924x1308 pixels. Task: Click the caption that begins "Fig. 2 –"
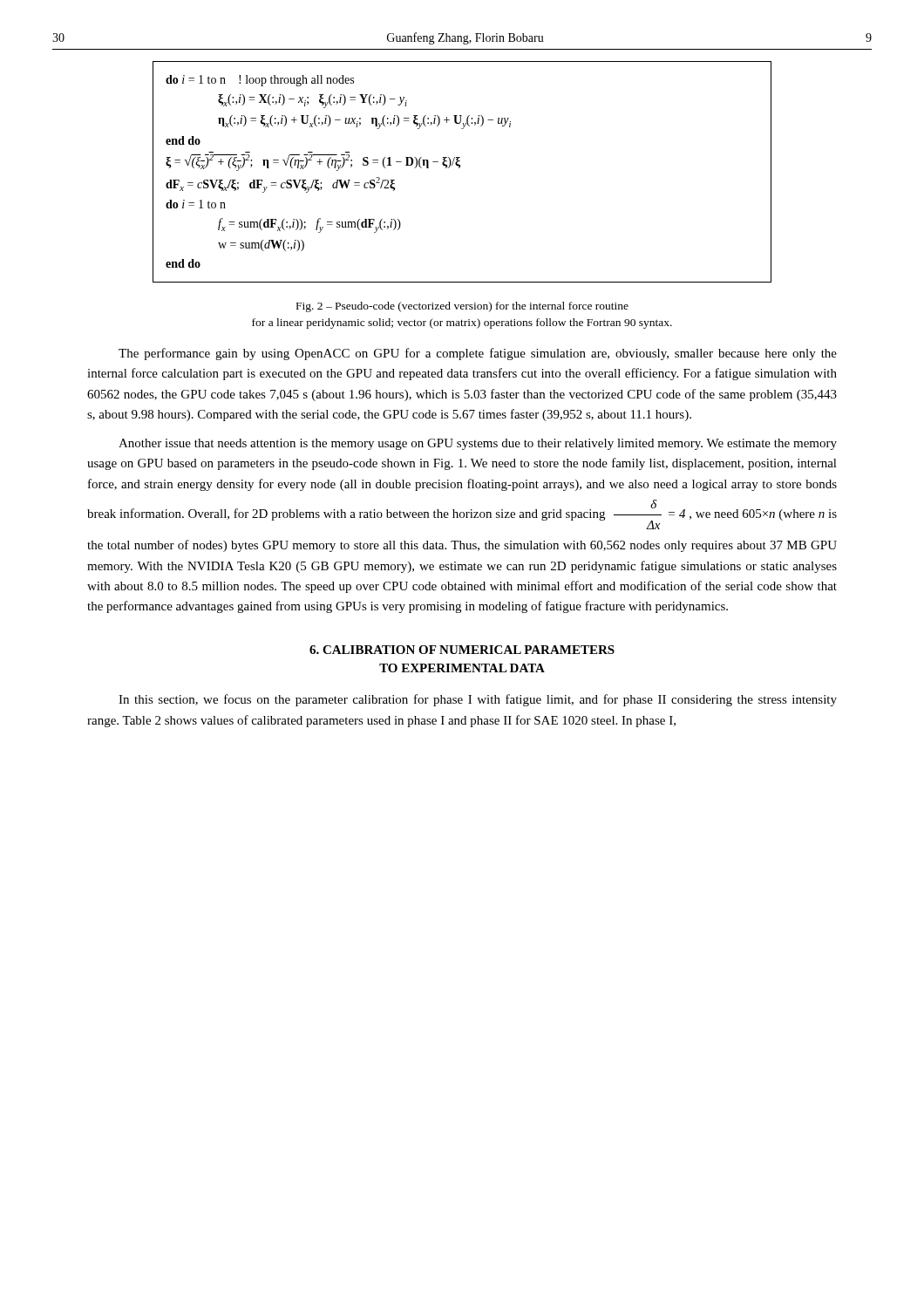(x=462, y=314)
